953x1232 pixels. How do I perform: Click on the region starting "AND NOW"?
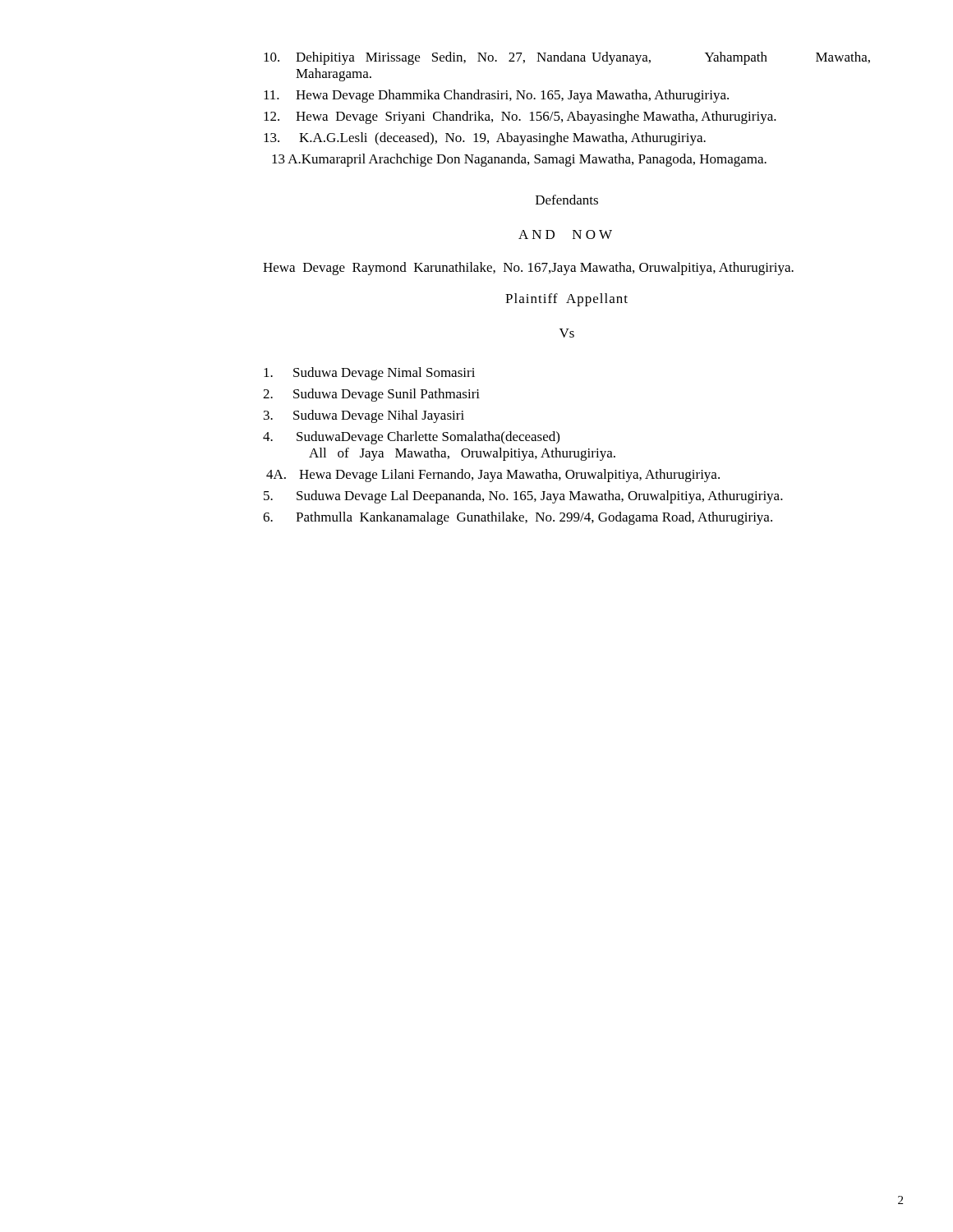coord(567,235)
